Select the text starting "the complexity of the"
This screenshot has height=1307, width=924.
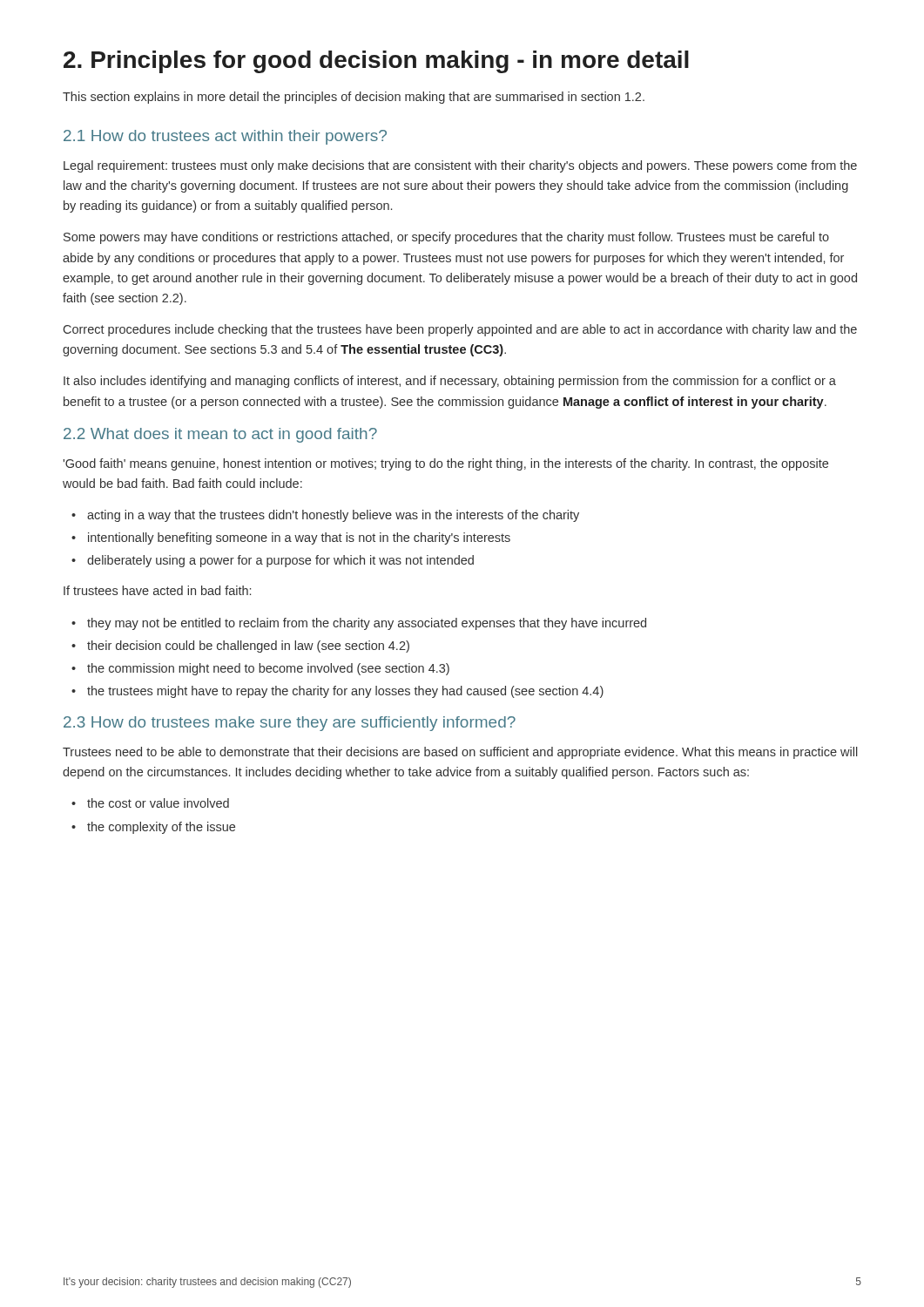[x=153, y=828]
